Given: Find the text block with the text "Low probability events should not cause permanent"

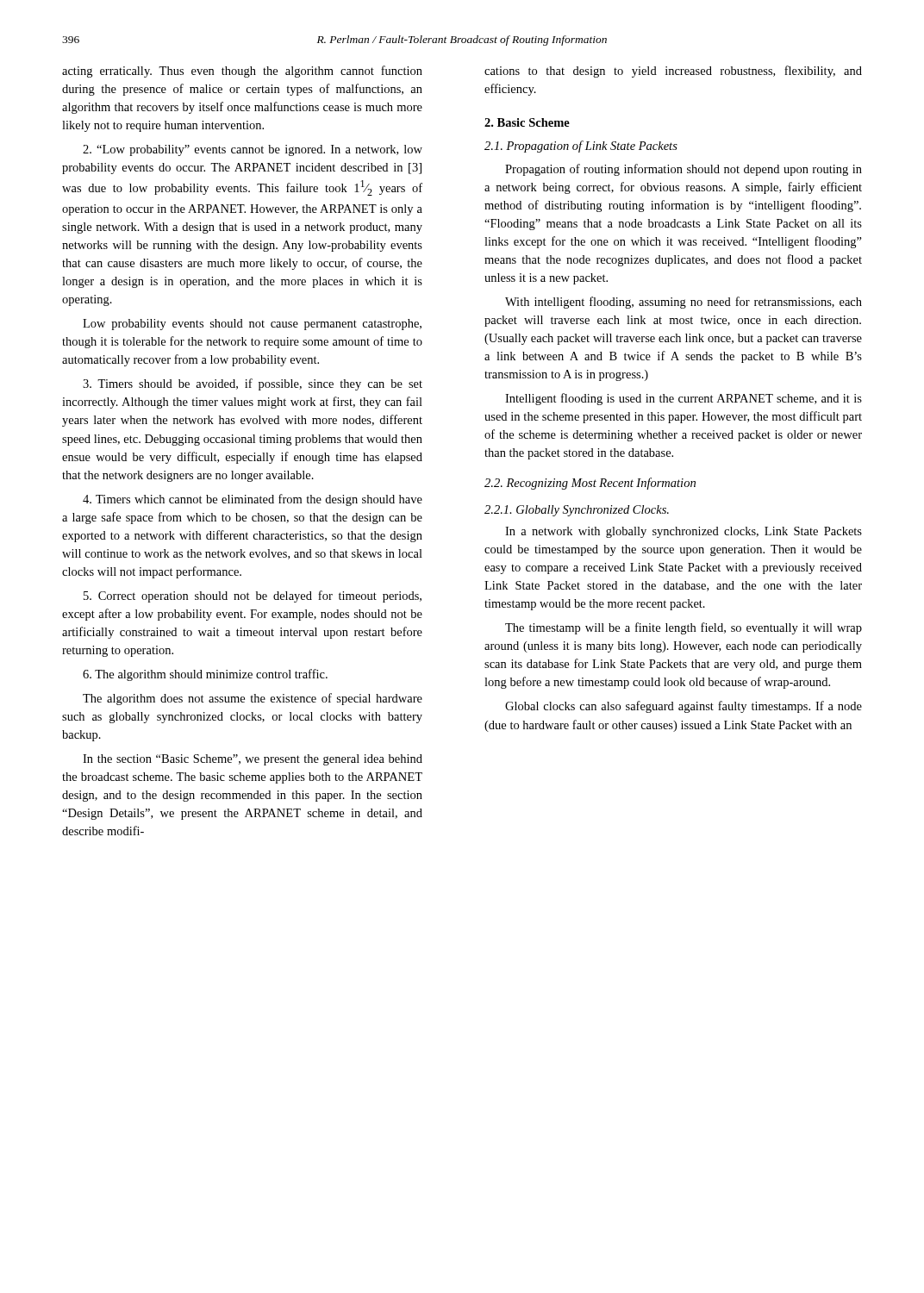Looking at the screenshot, I should click(242, 342).
